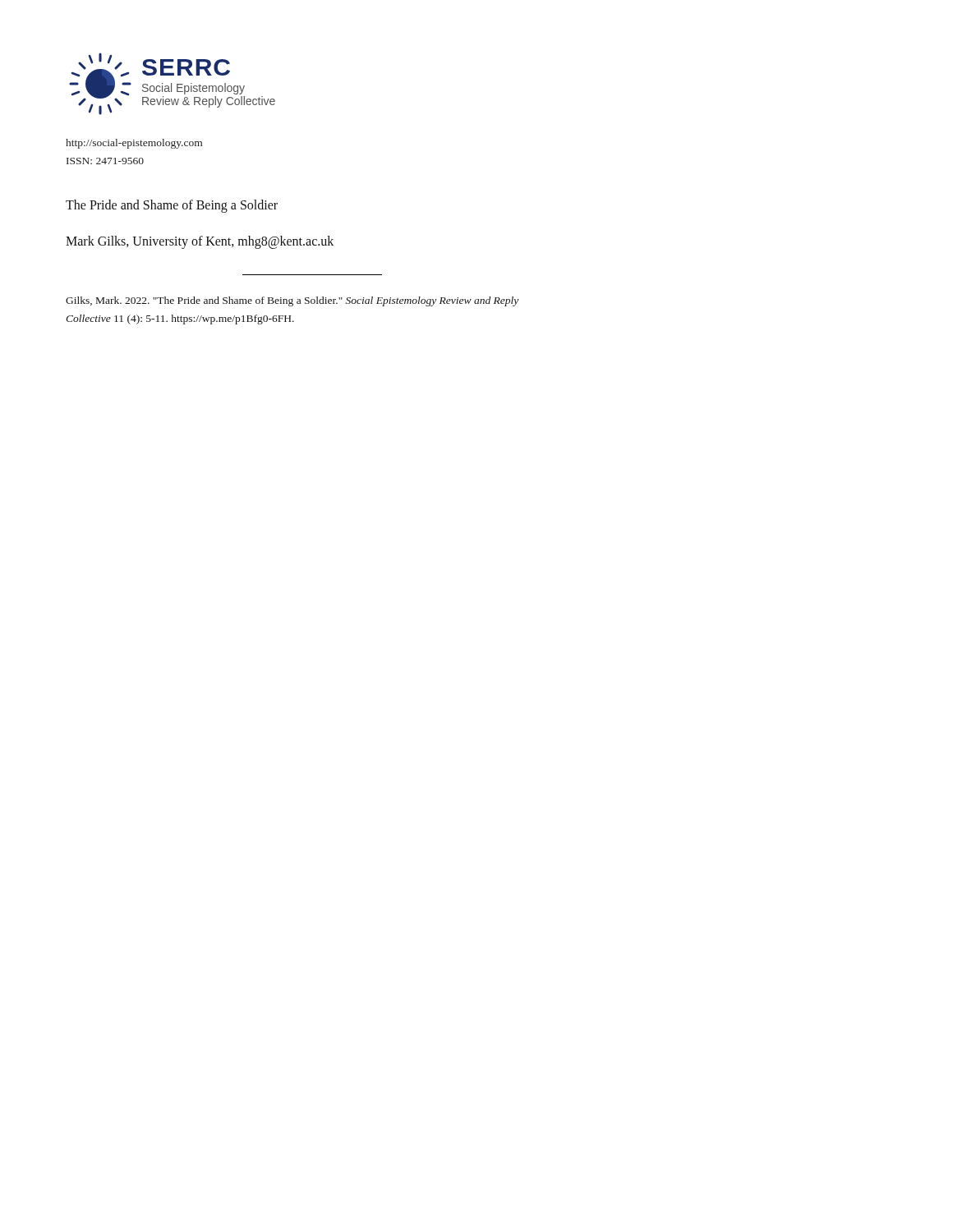953x1232 pixels.
Task: Find "http://social-epistemology.com ISSN: 2471-9560" on this page
Action: click(x=134, y=151)
